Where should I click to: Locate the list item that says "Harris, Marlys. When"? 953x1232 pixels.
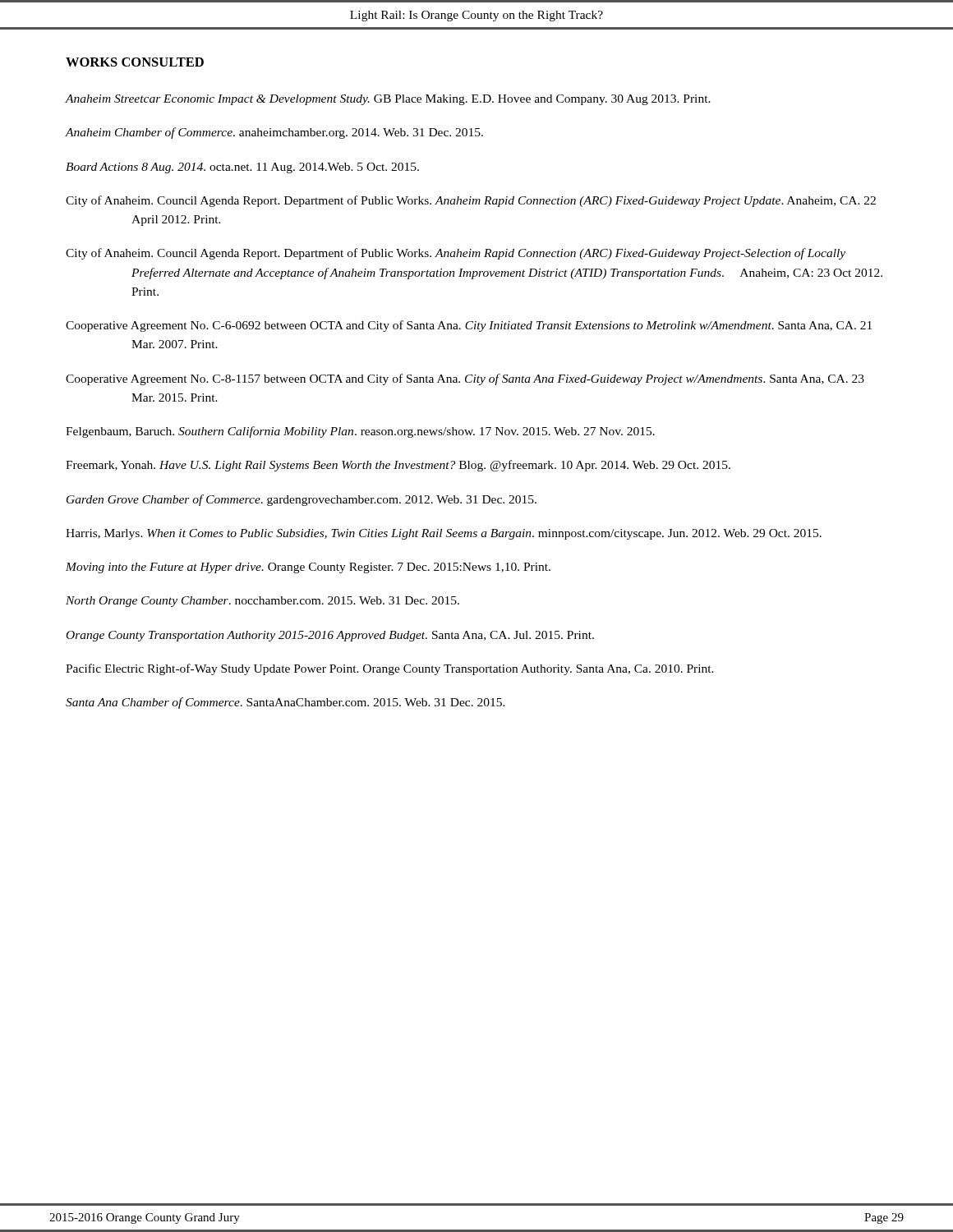tap(444, 532)
